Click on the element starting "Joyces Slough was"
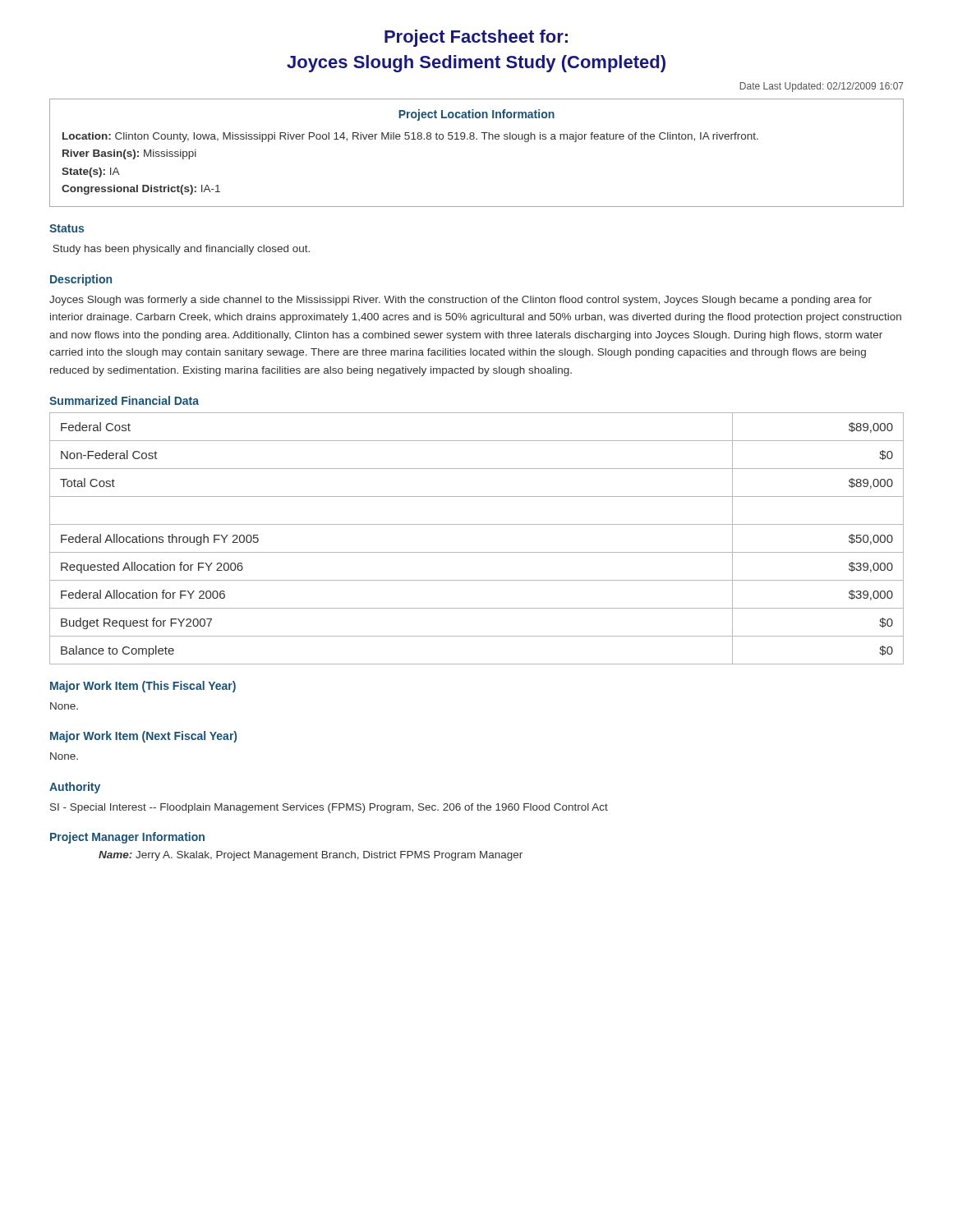The width and height of the screenshot is (953, 1232). click(476, 334)
